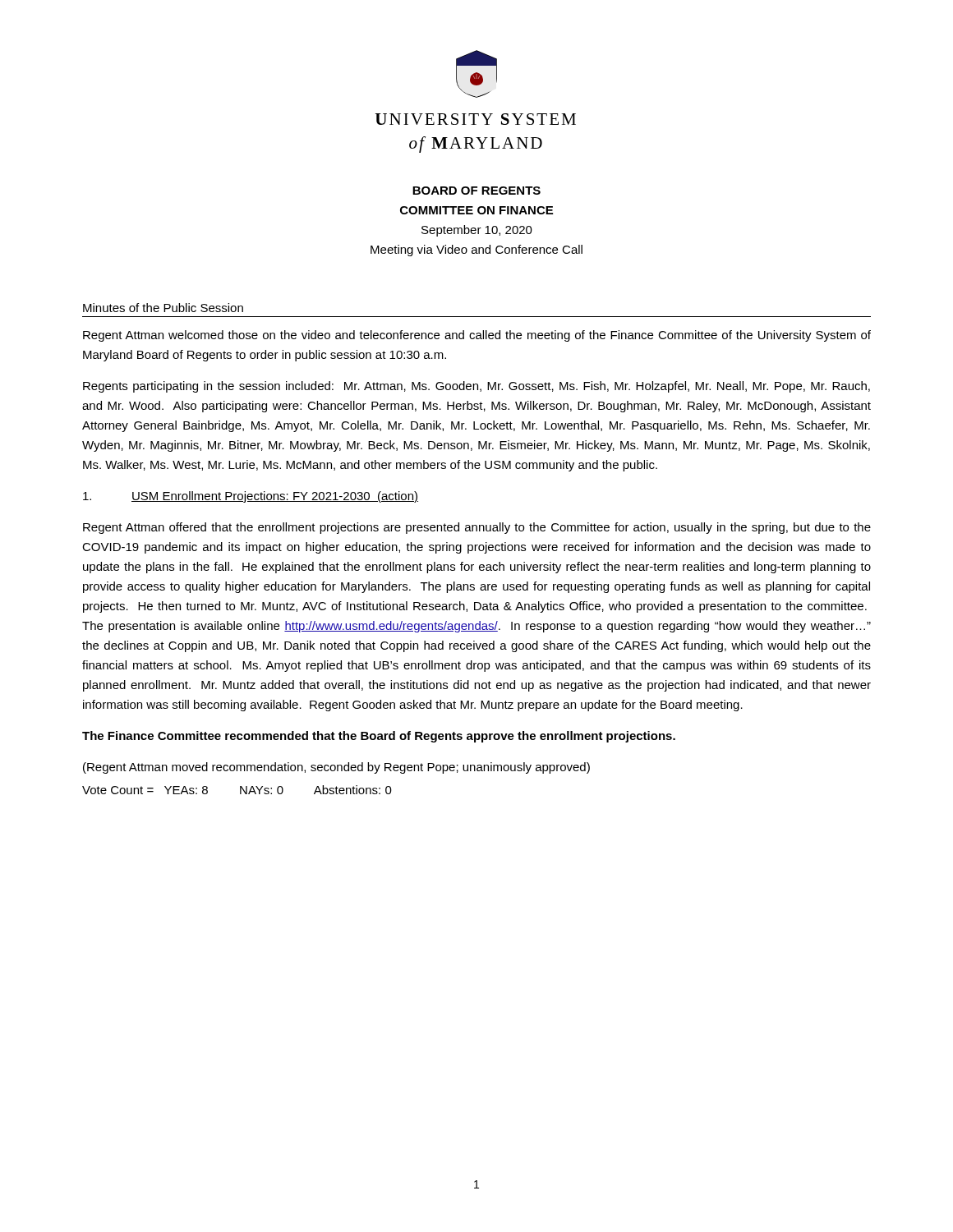Click on the section header that says "Minutes of the Public Session"

[x=163, y=307]
